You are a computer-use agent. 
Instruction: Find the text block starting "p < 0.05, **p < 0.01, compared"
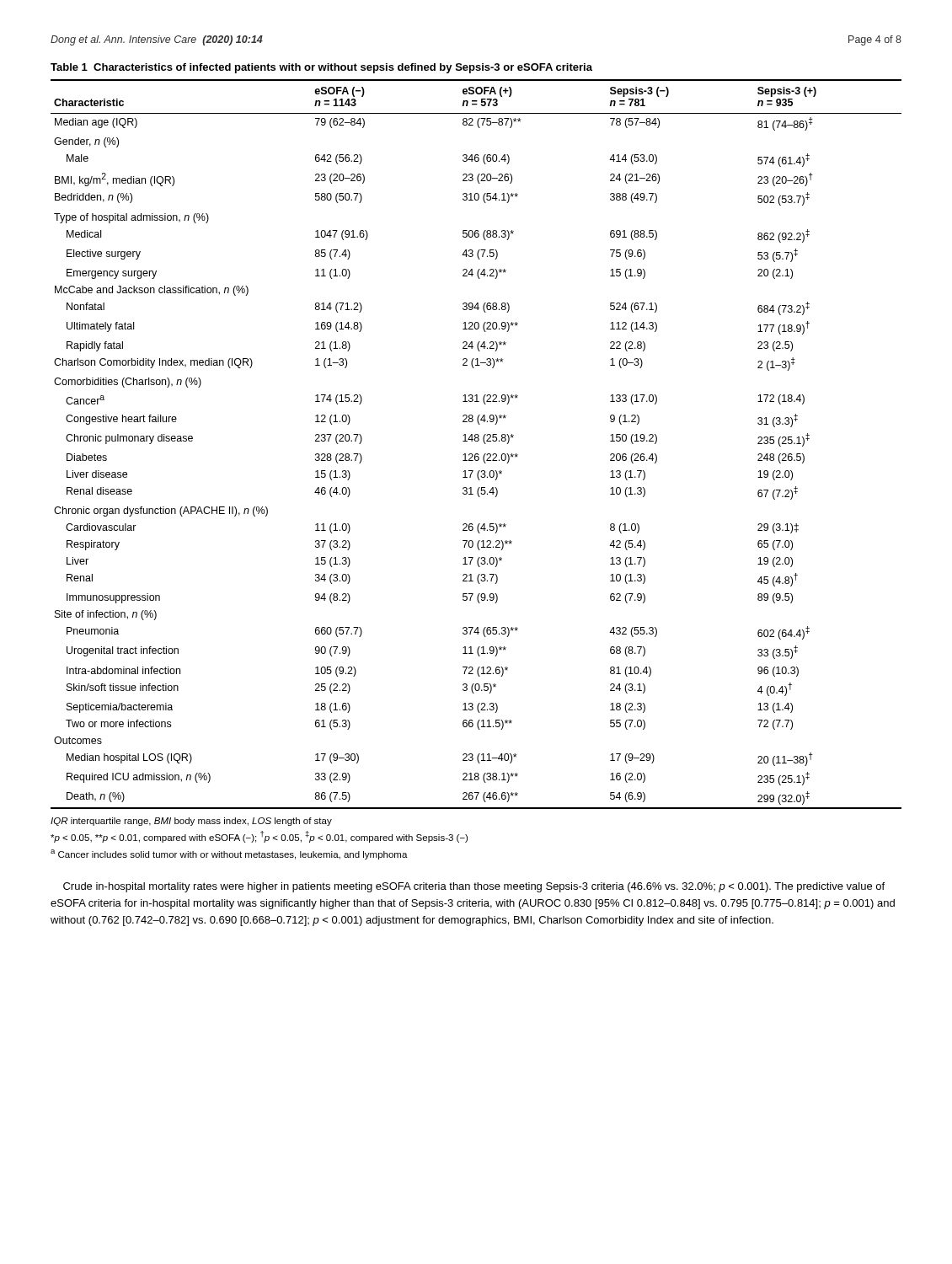[259, 836]
